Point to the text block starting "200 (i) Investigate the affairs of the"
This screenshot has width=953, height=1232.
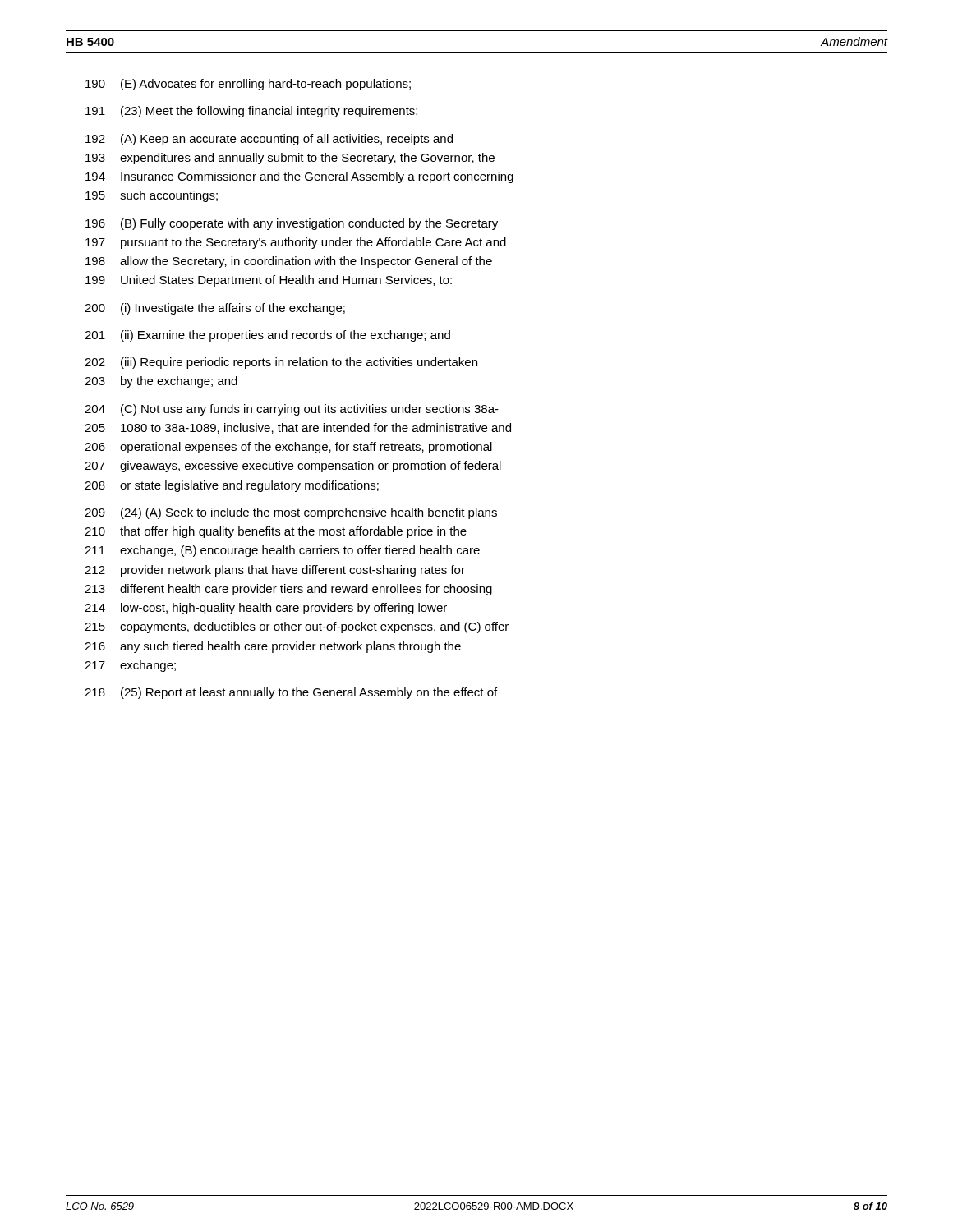215,309
